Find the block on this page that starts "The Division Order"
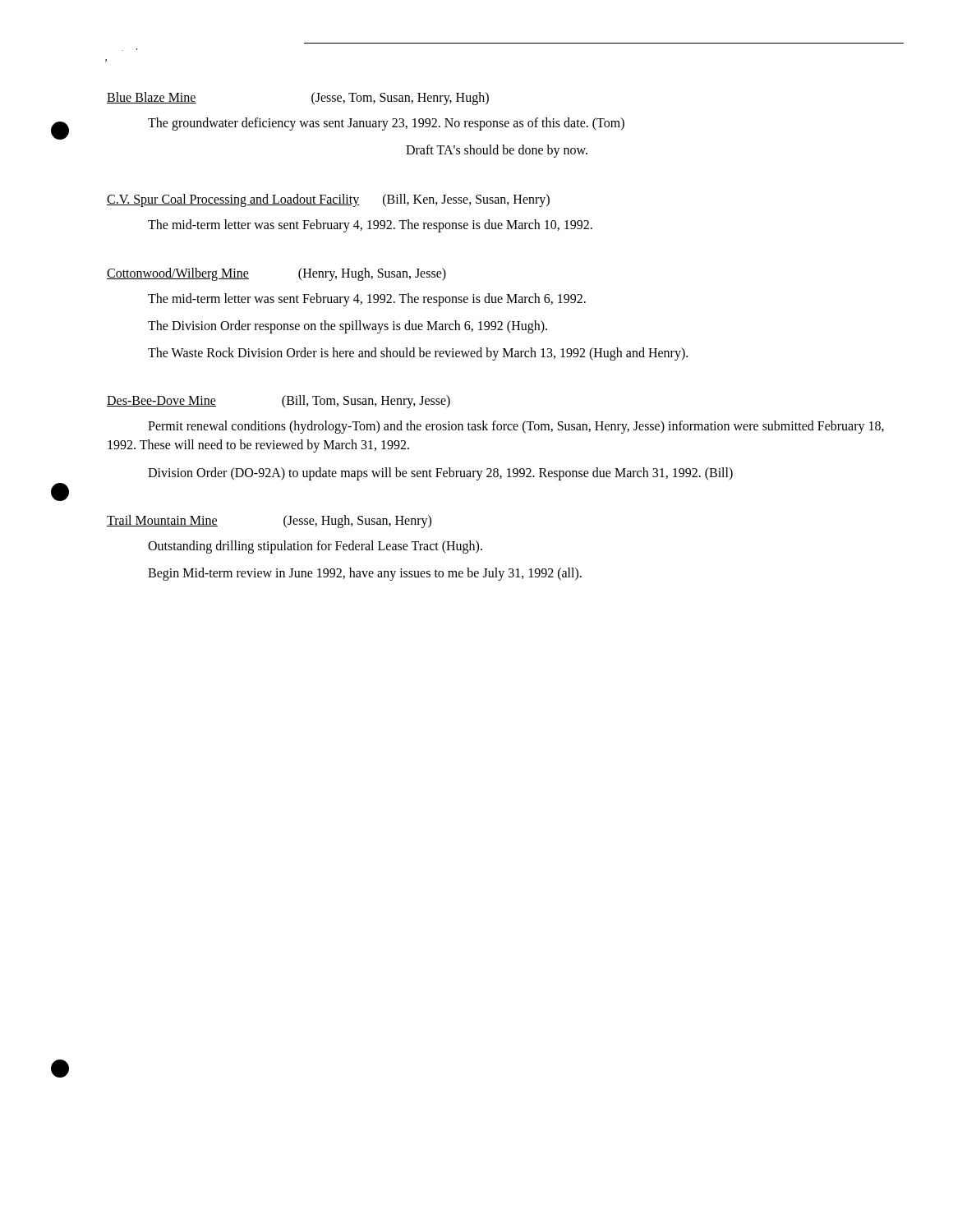This screenshot has width=953, height=1232. click(348, 325)
